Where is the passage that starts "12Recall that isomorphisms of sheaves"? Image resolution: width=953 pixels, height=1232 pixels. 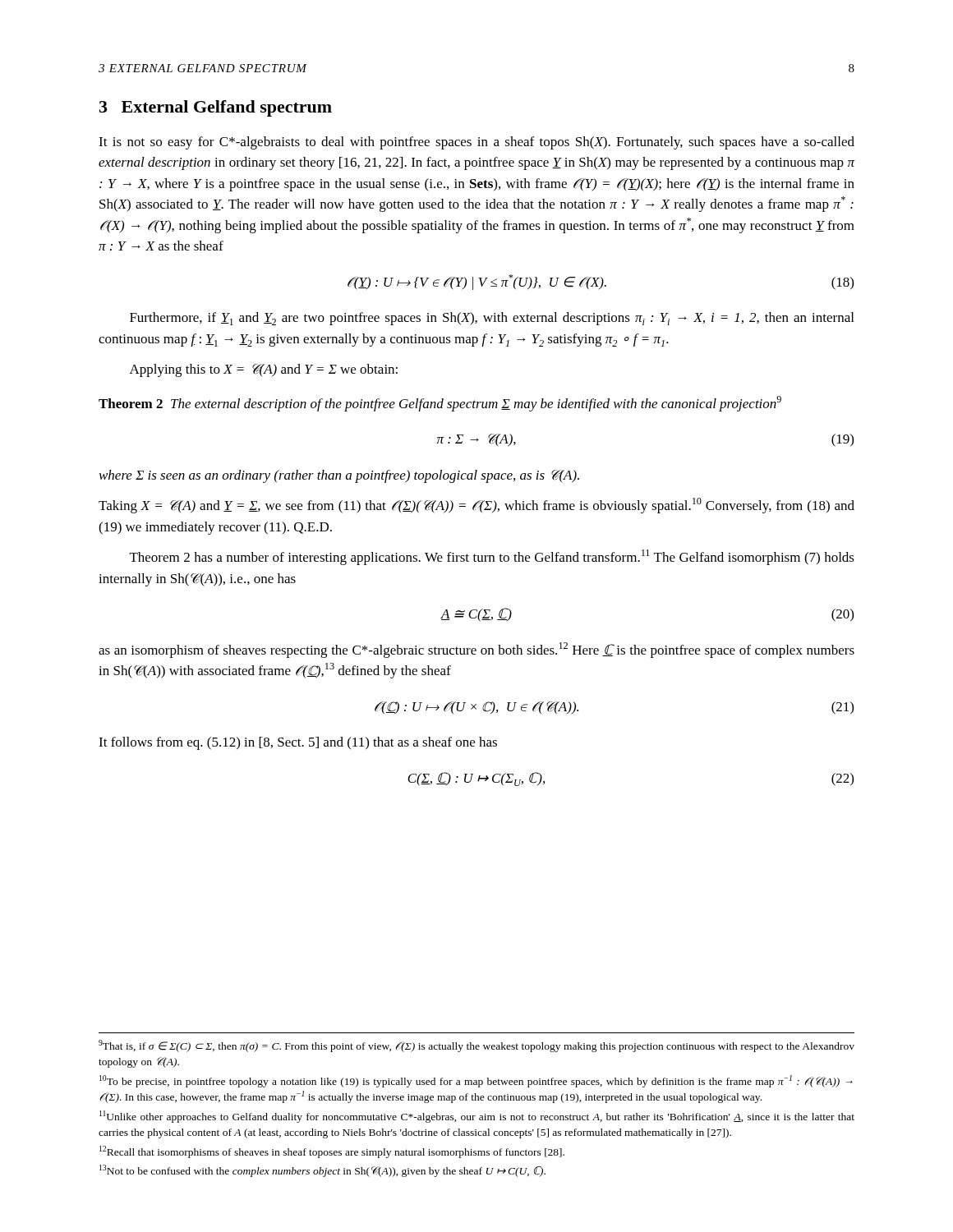coord(332,1151)
